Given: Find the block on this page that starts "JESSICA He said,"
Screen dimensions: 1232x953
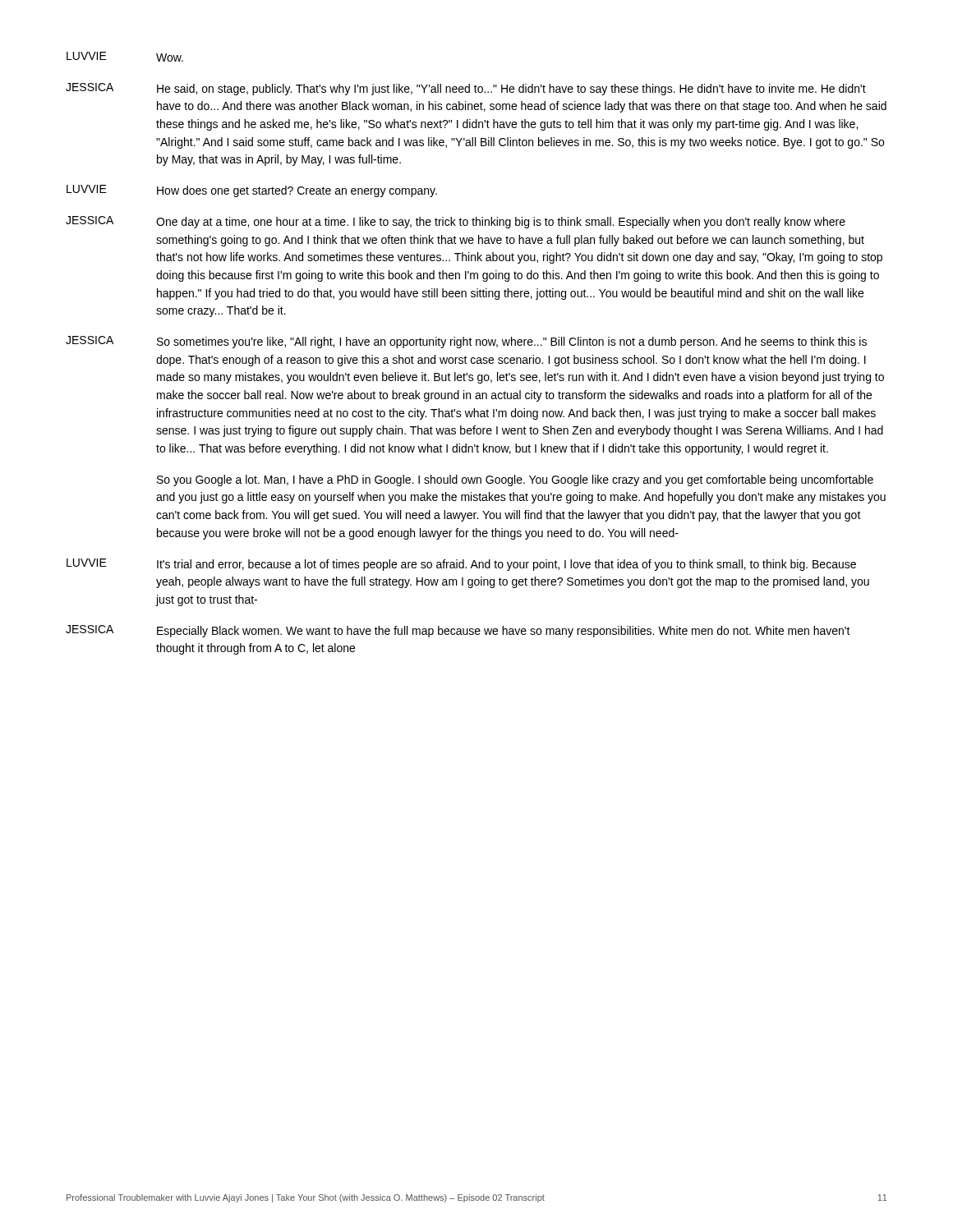Looking at the screenshot, I should pyautogui.click(x=476, y=125).
